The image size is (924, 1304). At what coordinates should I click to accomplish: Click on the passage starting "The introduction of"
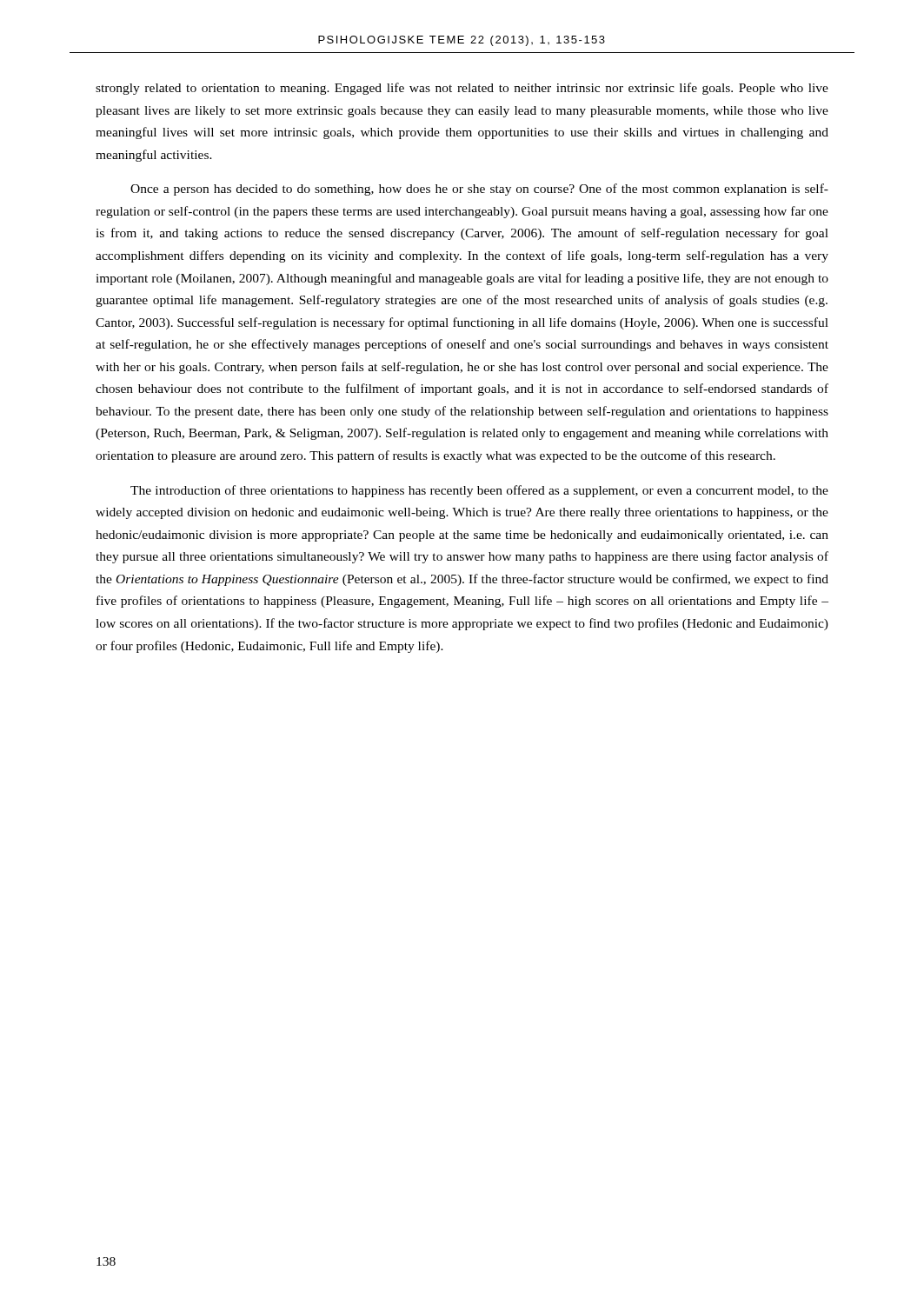[x=462, y=568]
